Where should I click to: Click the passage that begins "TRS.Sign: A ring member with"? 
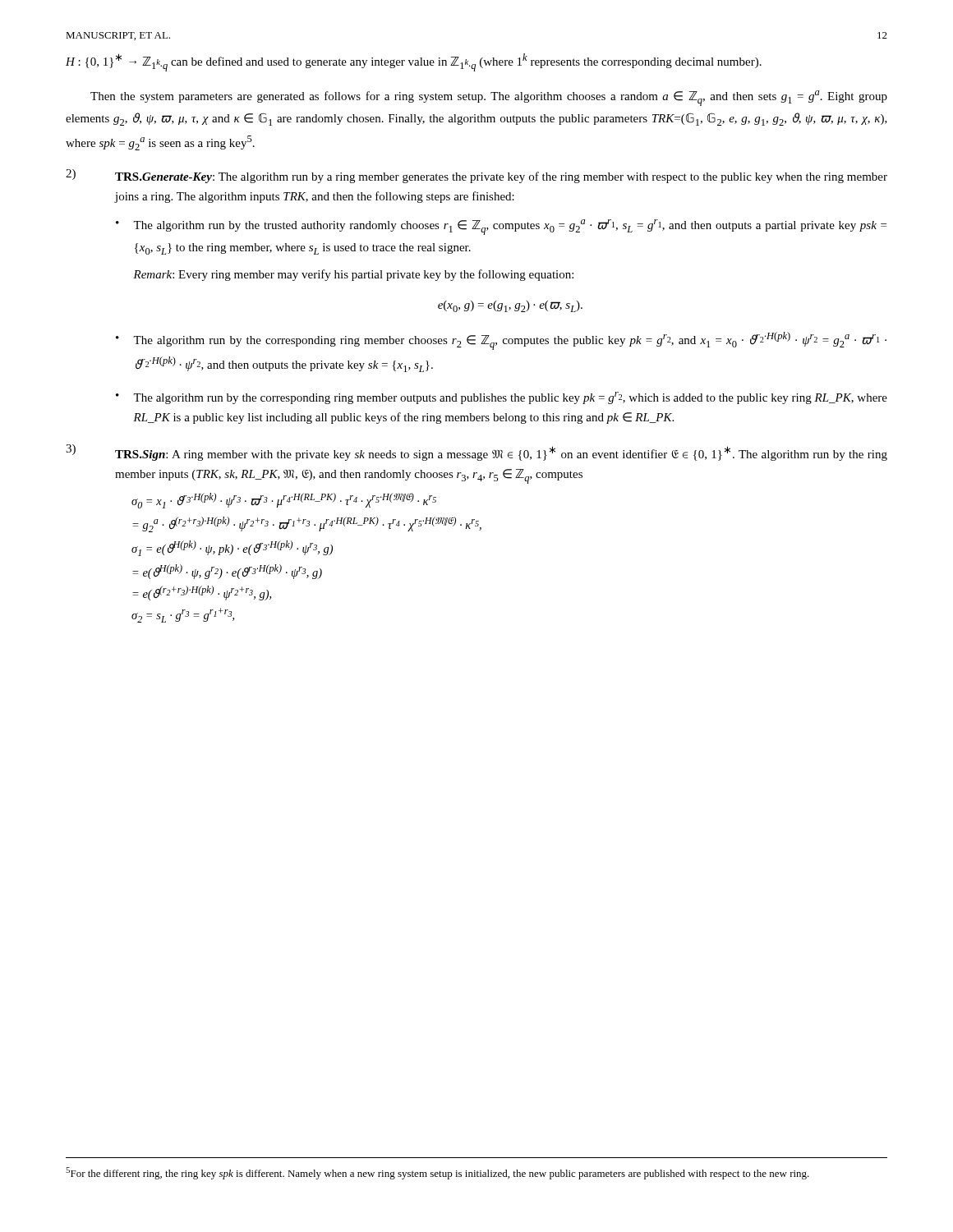[501, 464]
